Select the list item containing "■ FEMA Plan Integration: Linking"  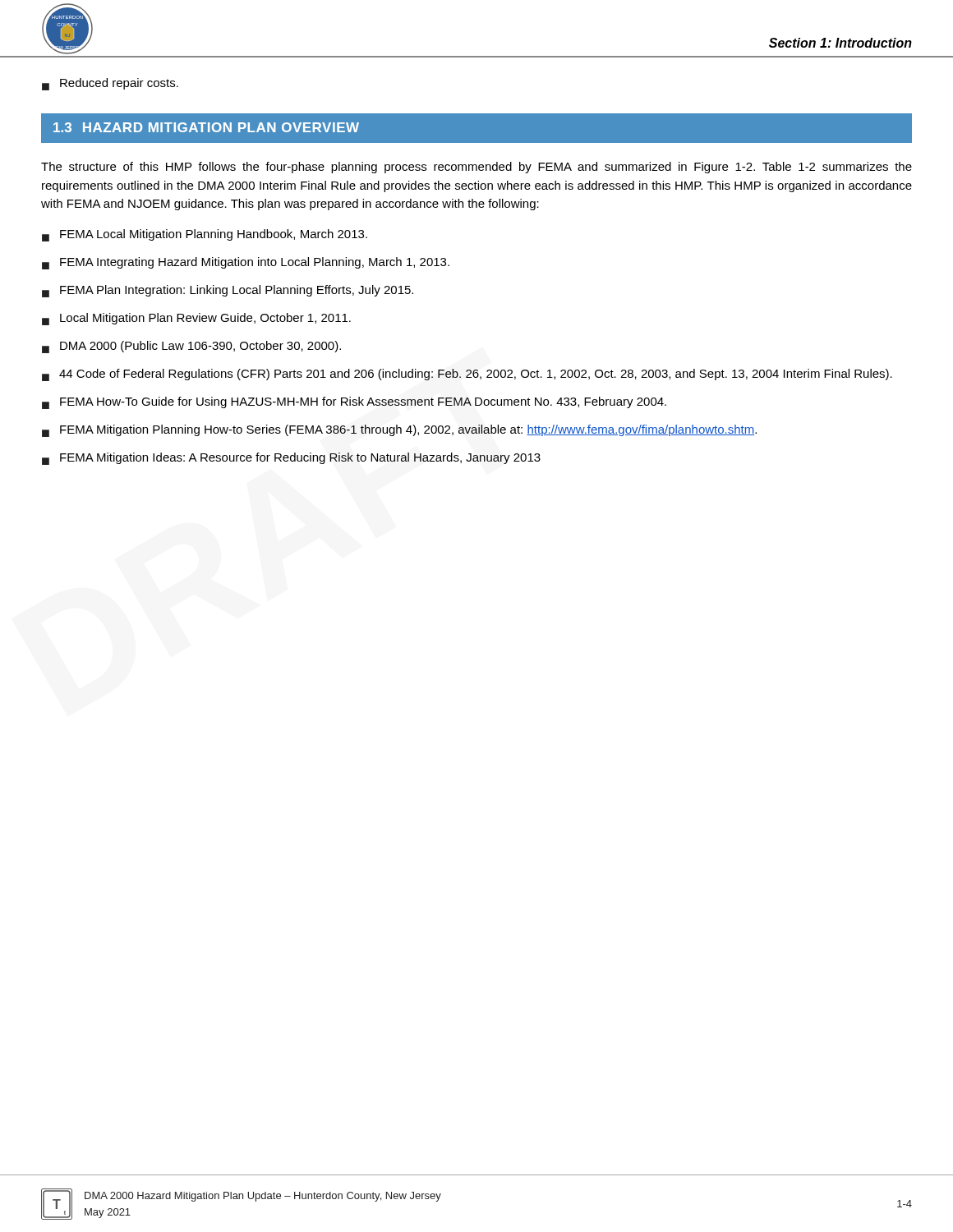pyautogui.click(x=228, y=291)
